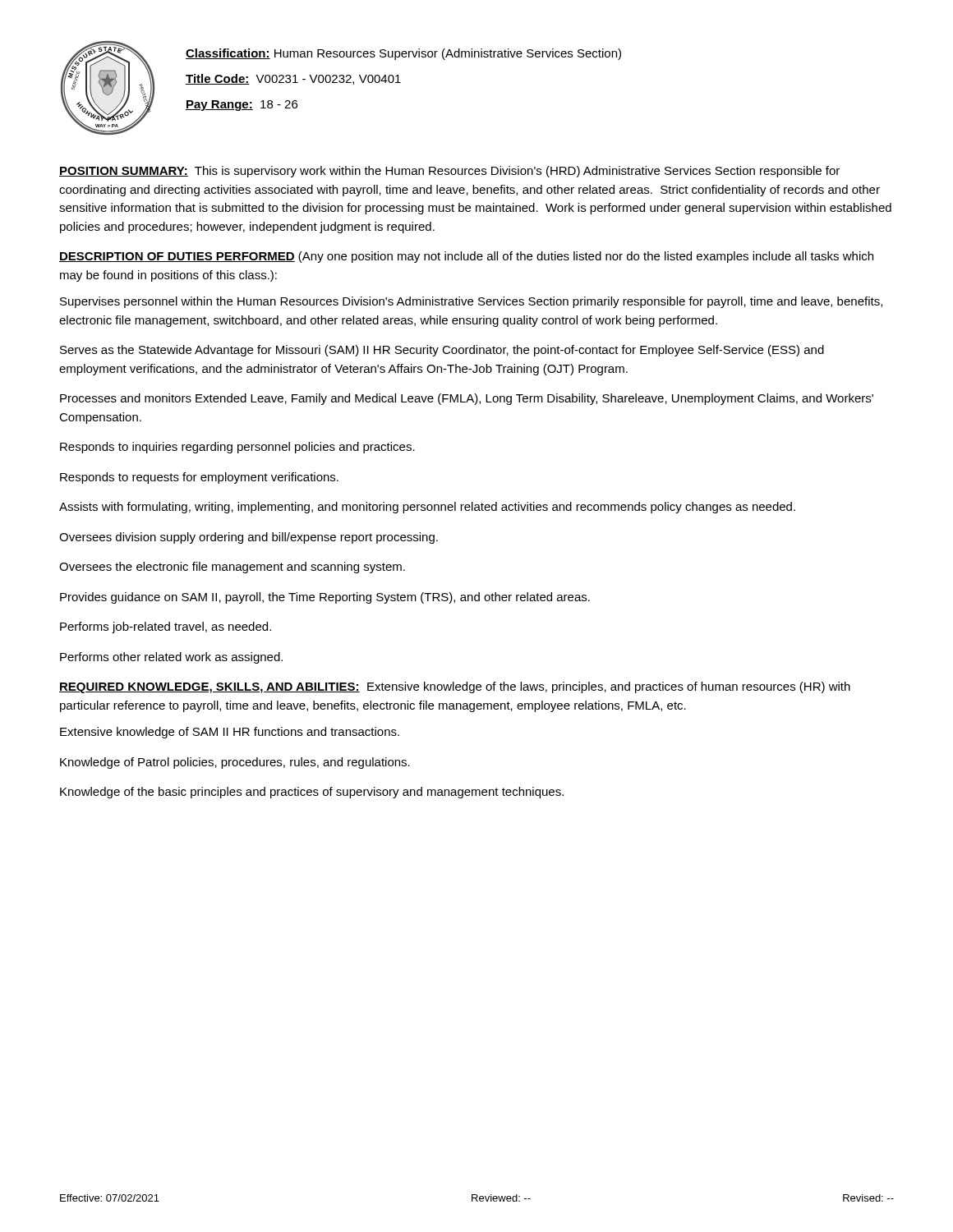Point to the text block starting "Pay Range: 18 - 26"
This screenshot has width=953, height=1232.
[242, 104]
